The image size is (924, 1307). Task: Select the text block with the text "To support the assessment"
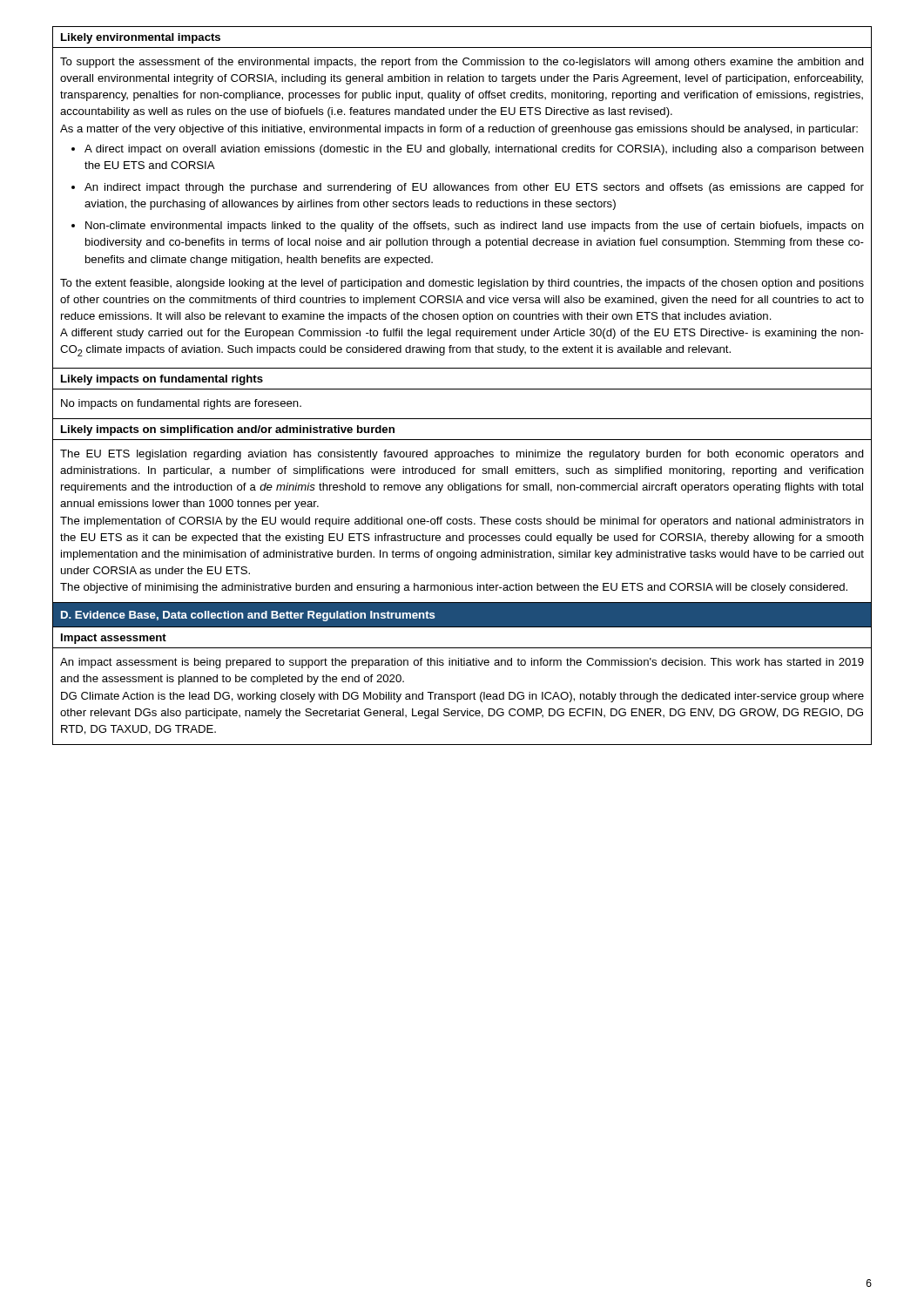click(462, 87)
